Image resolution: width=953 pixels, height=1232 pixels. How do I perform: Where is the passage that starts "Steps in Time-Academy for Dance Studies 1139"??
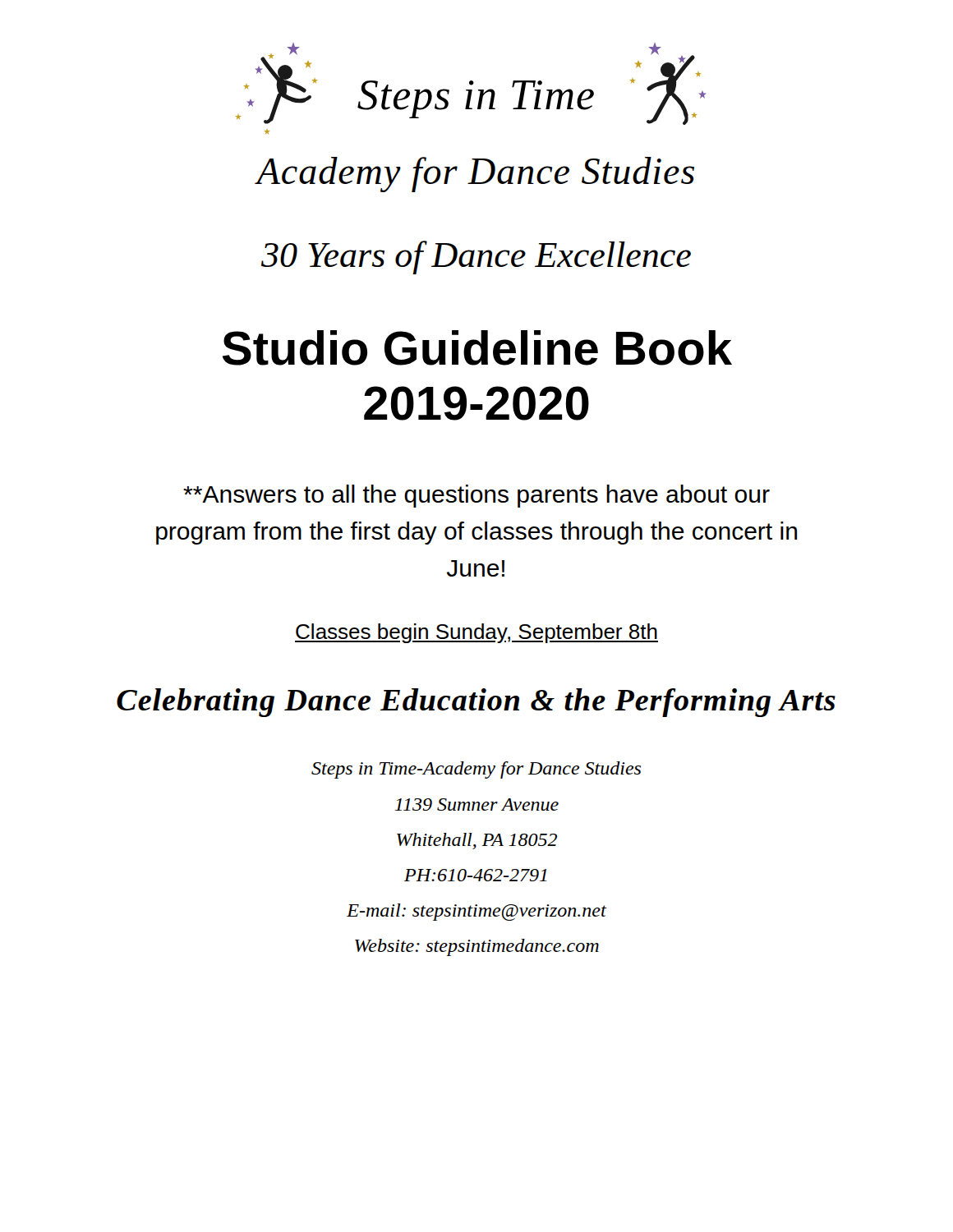click(x=476, y=857)
